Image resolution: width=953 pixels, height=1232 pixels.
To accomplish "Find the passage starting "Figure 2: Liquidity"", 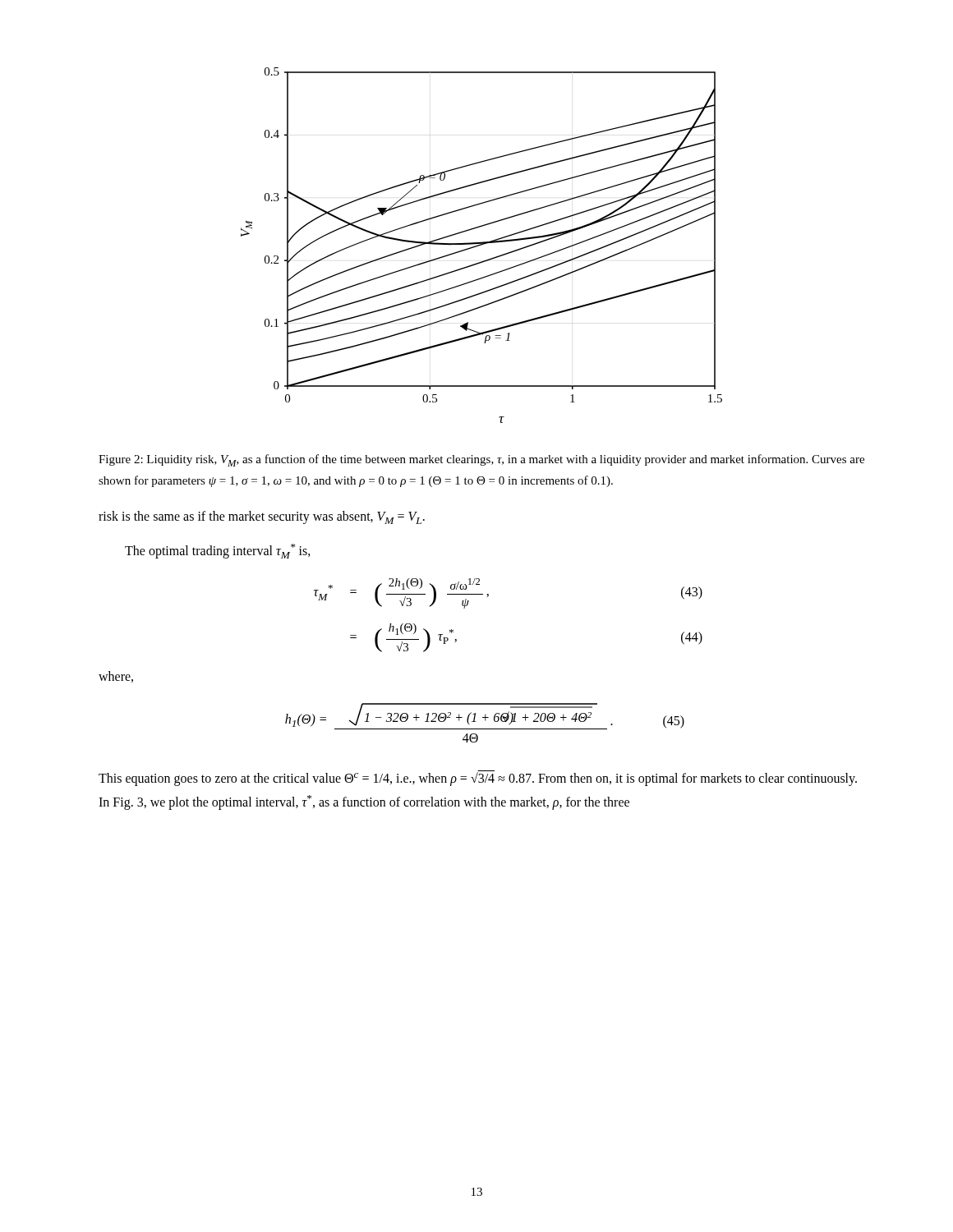I will click(482, 470).
